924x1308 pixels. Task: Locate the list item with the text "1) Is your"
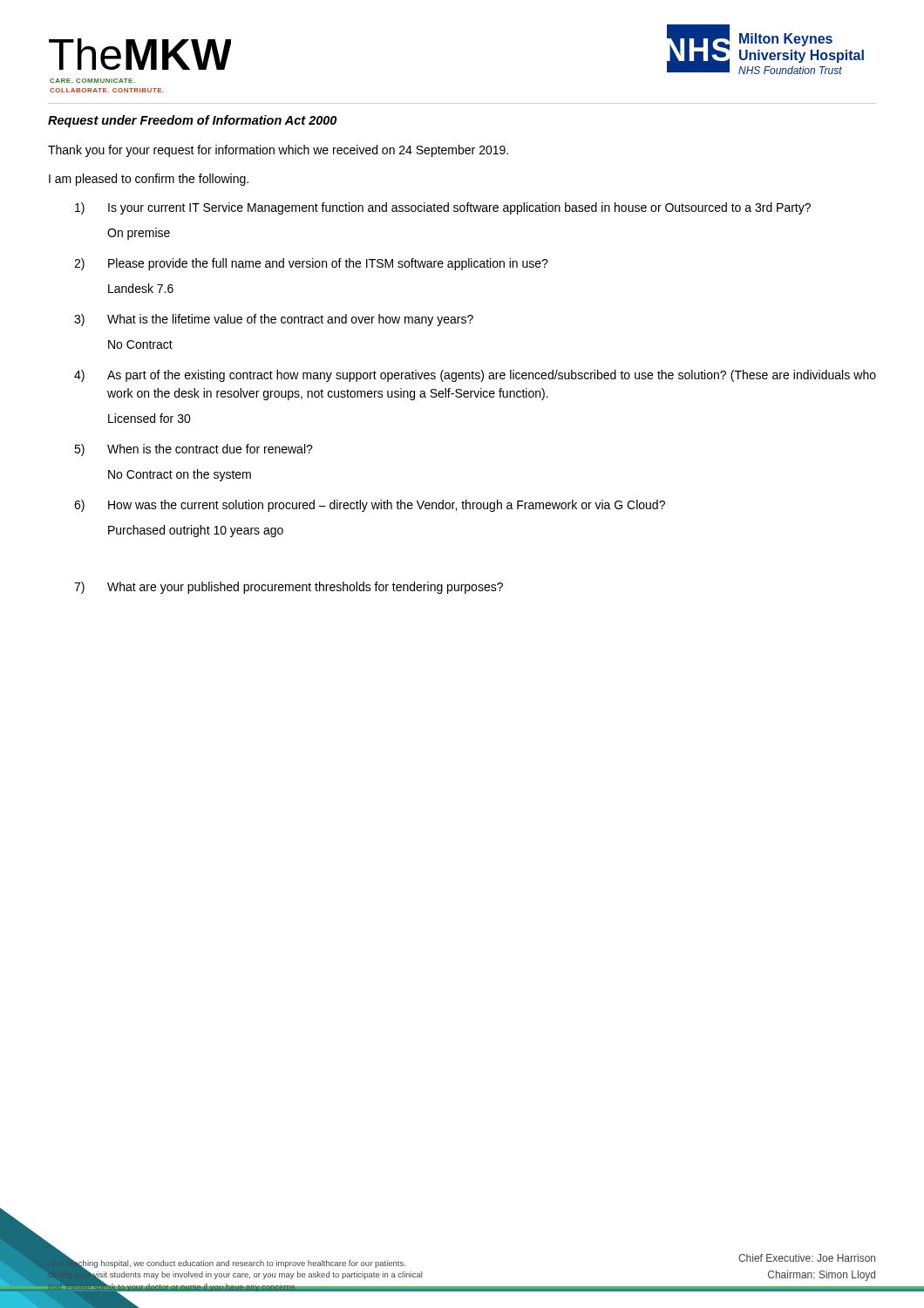[x=462, y=208]
